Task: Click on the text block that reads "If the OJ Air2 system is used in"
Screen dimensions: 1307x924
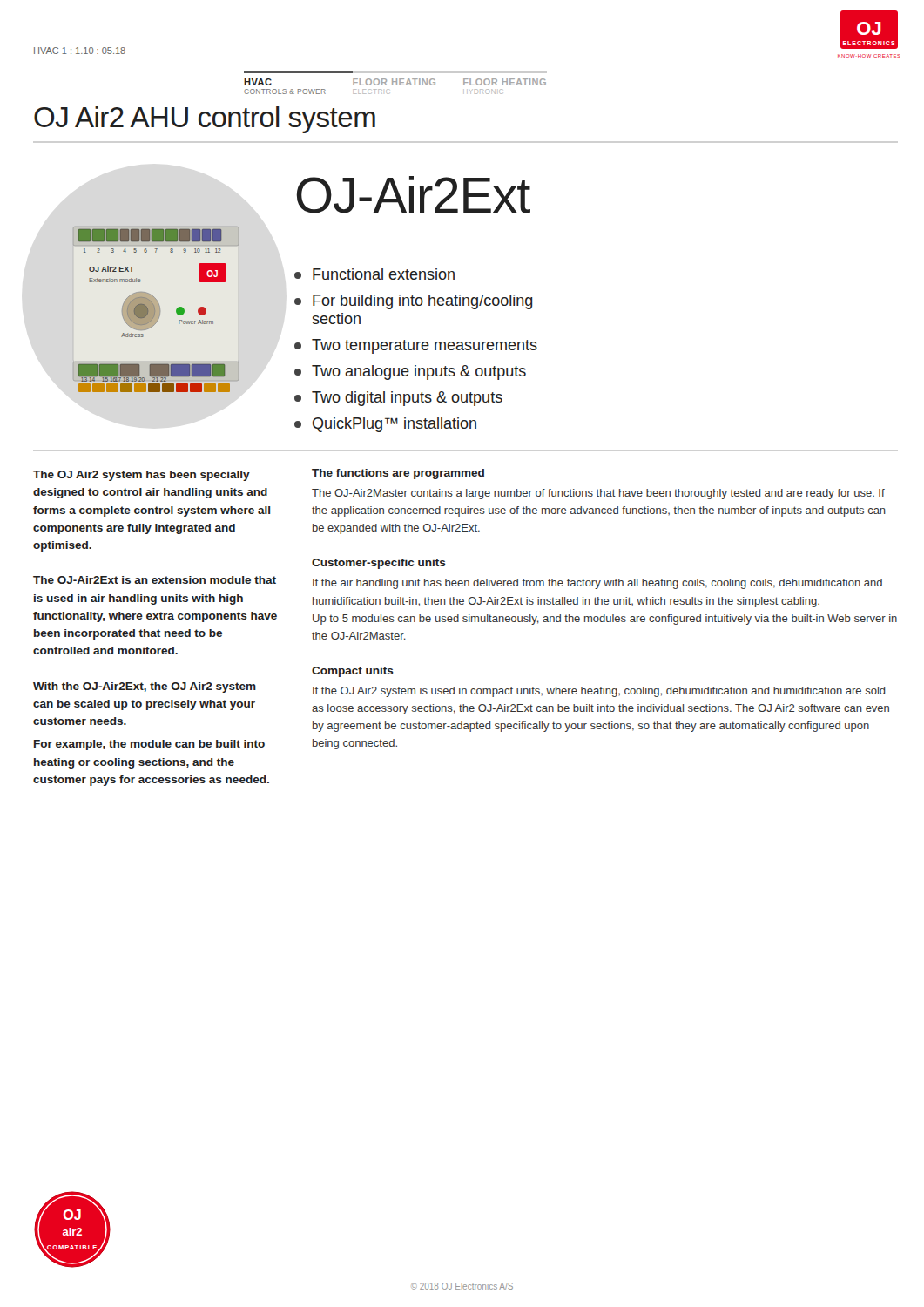Action: click(x=601, y=717)
